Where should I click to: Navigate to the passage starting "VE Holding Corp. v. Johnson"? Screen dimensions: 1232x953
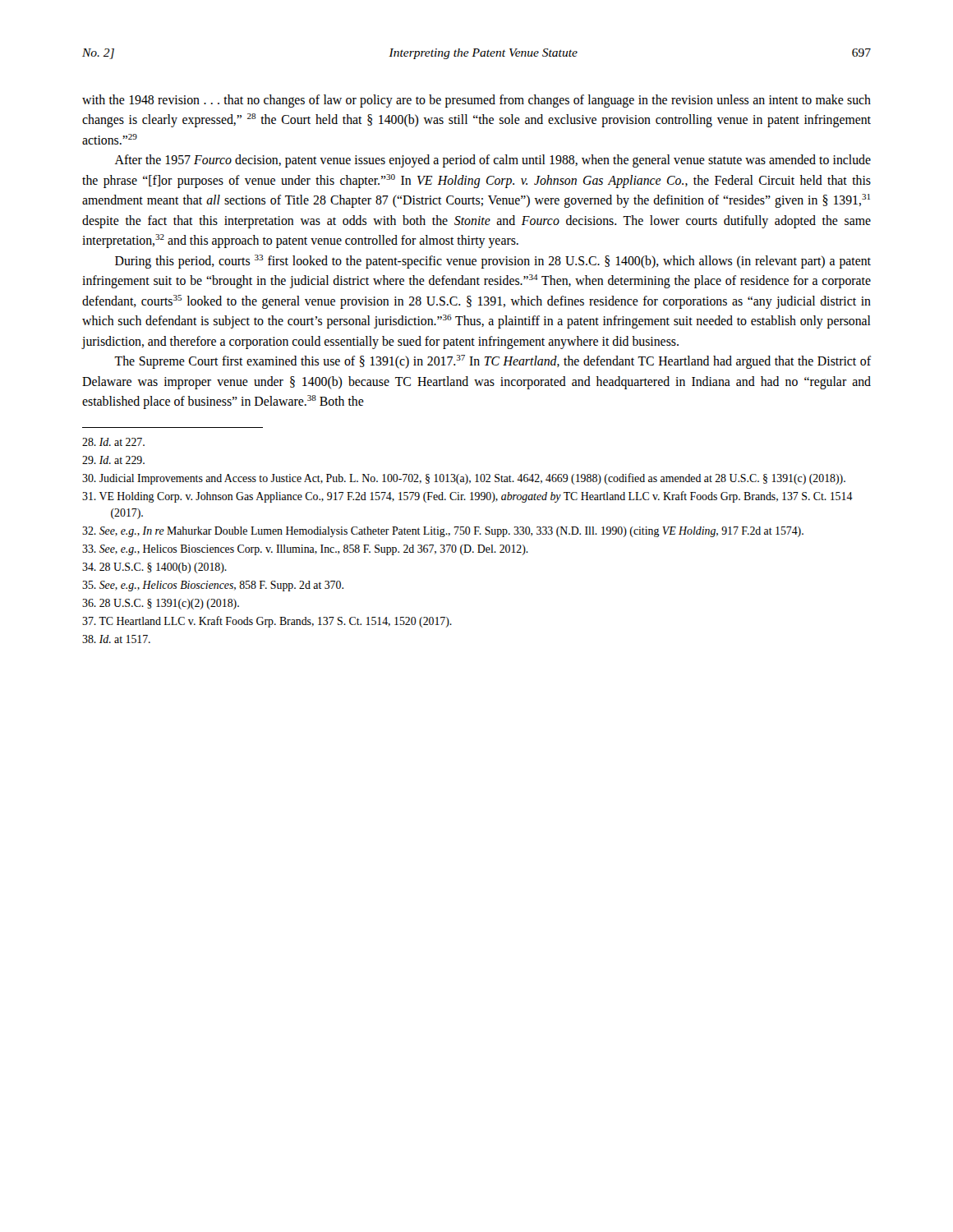[467, 505]
